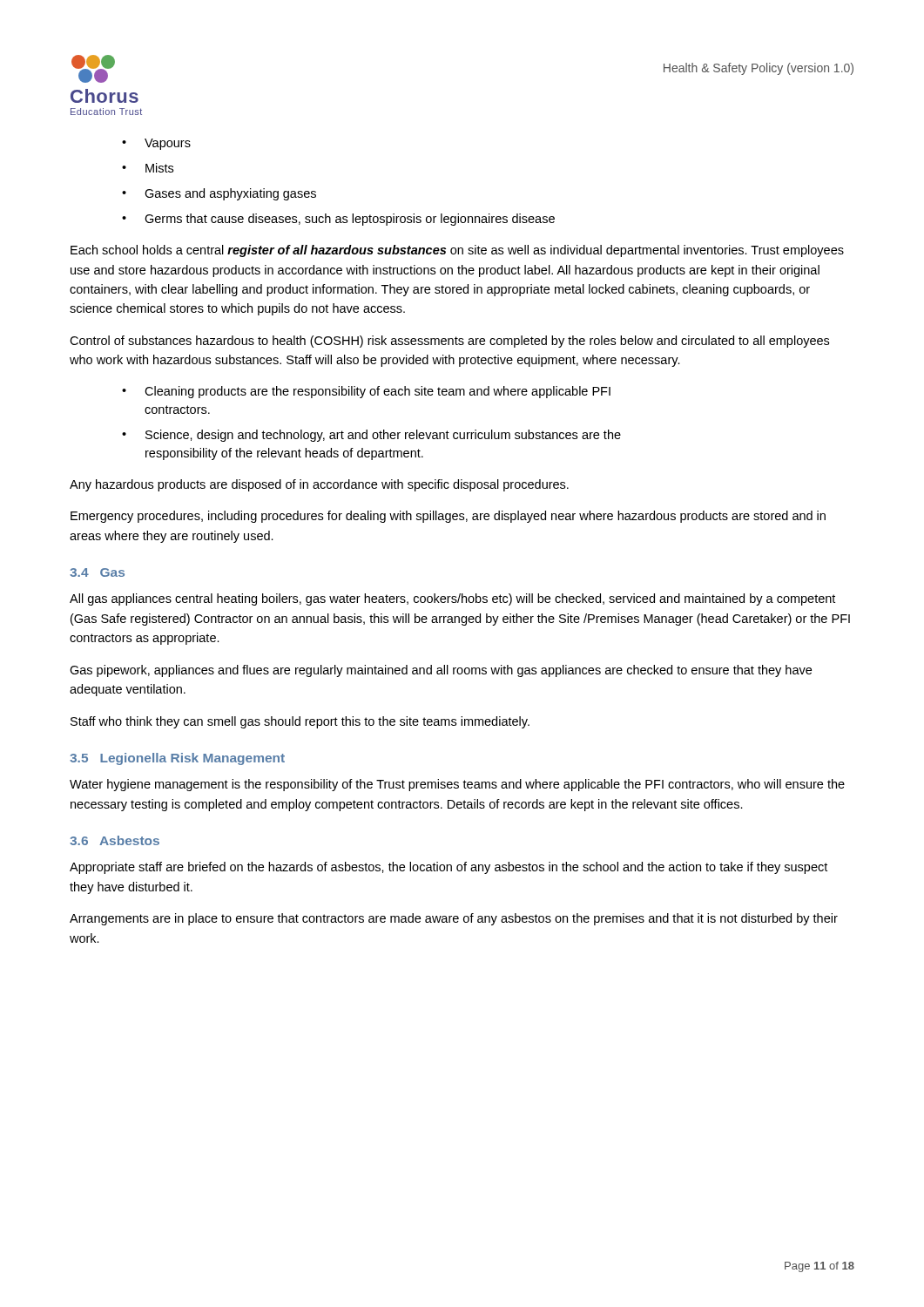924x1307 pixels.
Task: Find the list item with the text "• Germs that cause diseases, such as"
Action: 339,219
